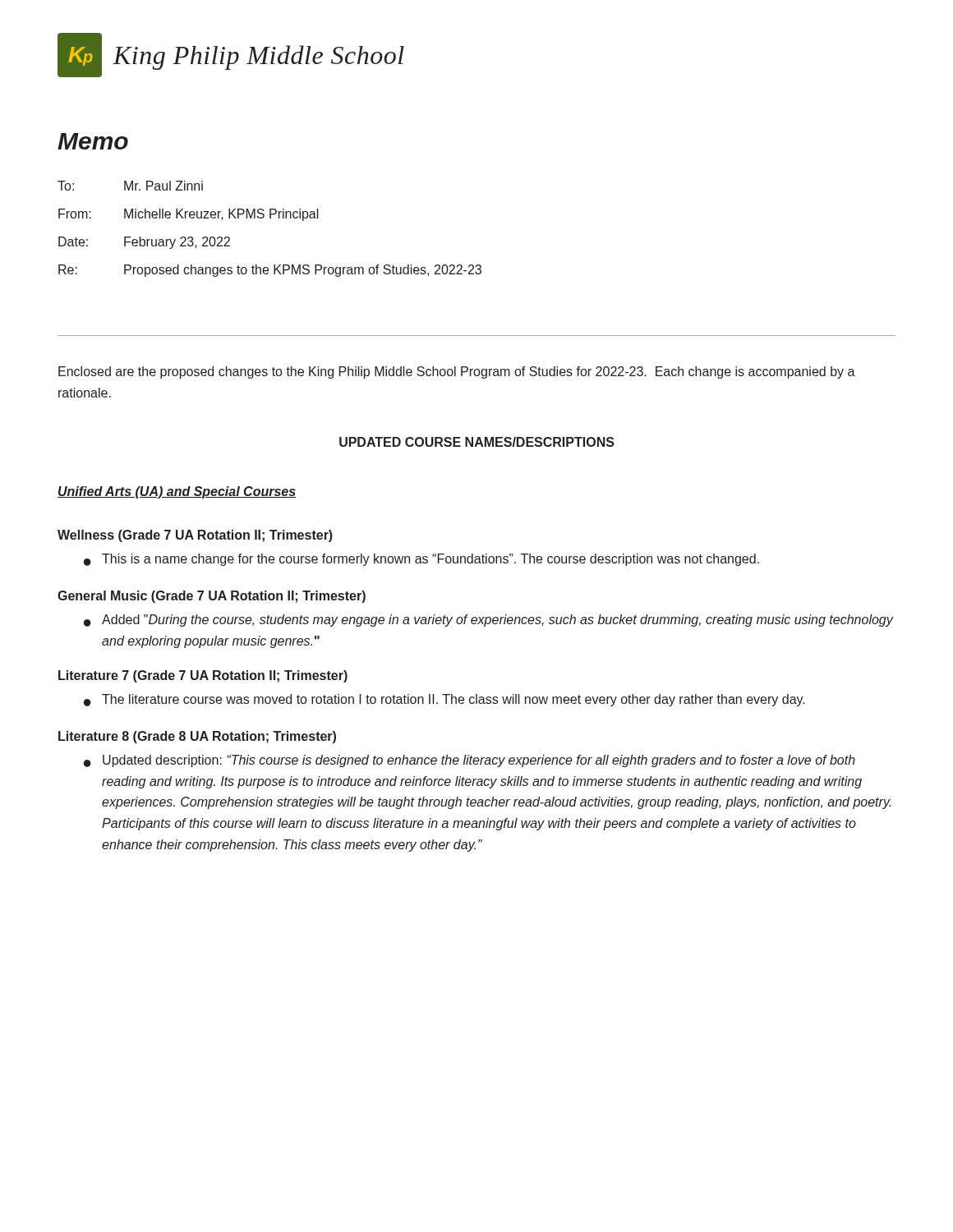Screen dimensions: 1232x953
Task: Click a table
Action: point(476,232)
